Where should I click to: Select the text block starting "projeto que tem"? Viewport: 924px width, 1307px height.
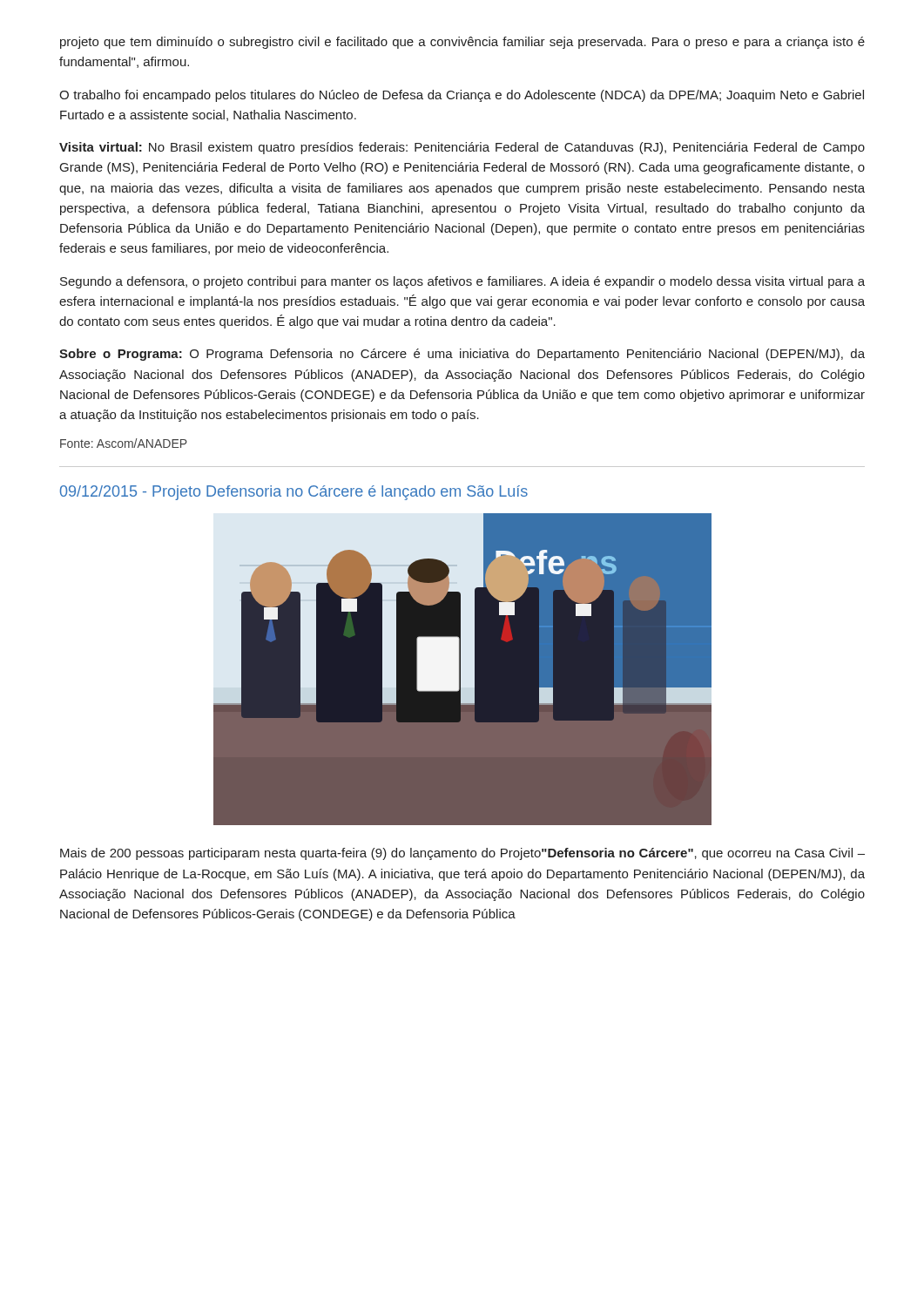(x=462, y=51)
